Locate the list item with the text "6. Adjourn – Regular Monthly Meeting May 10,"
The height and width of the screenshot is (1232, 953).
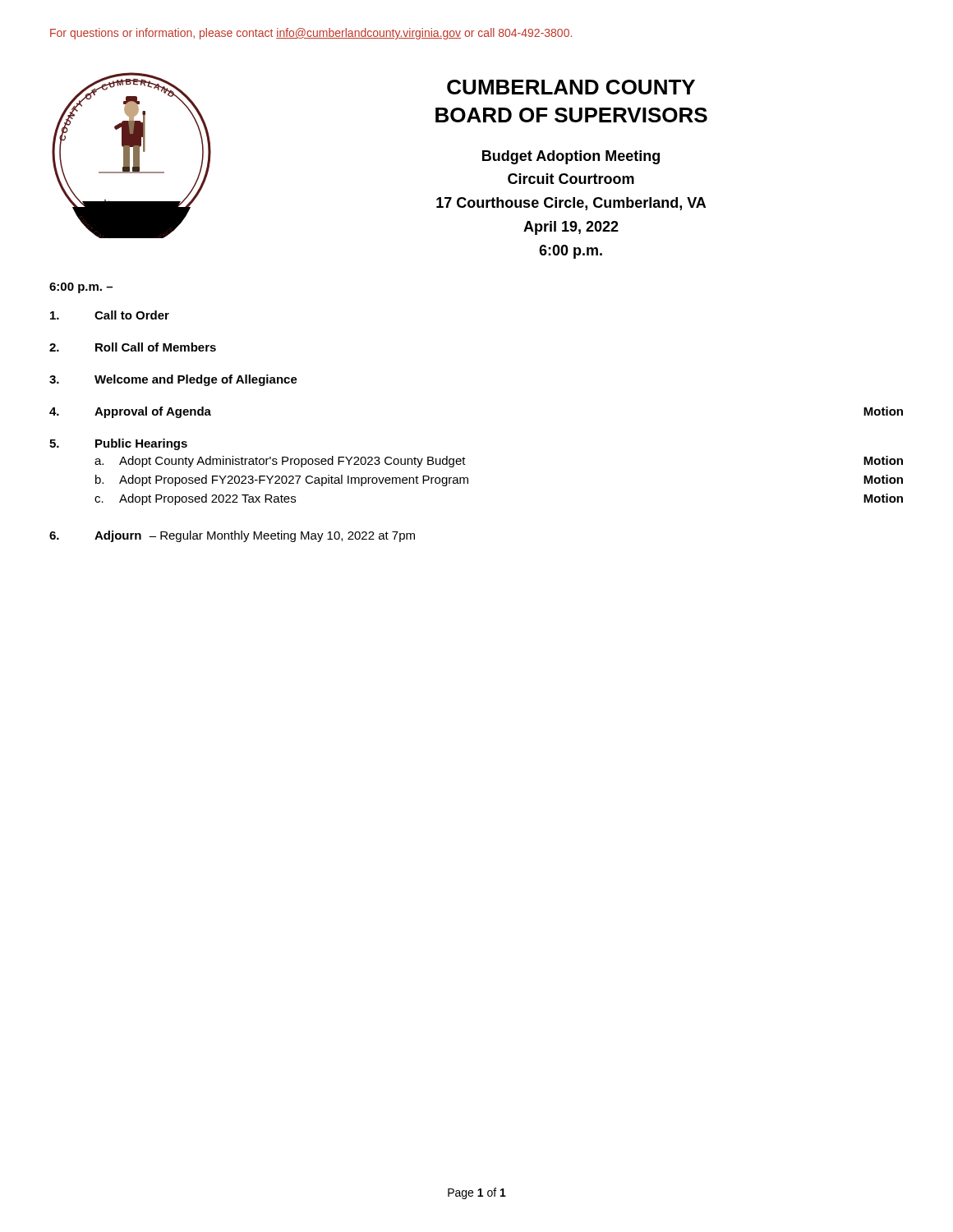tap(232, 535)
